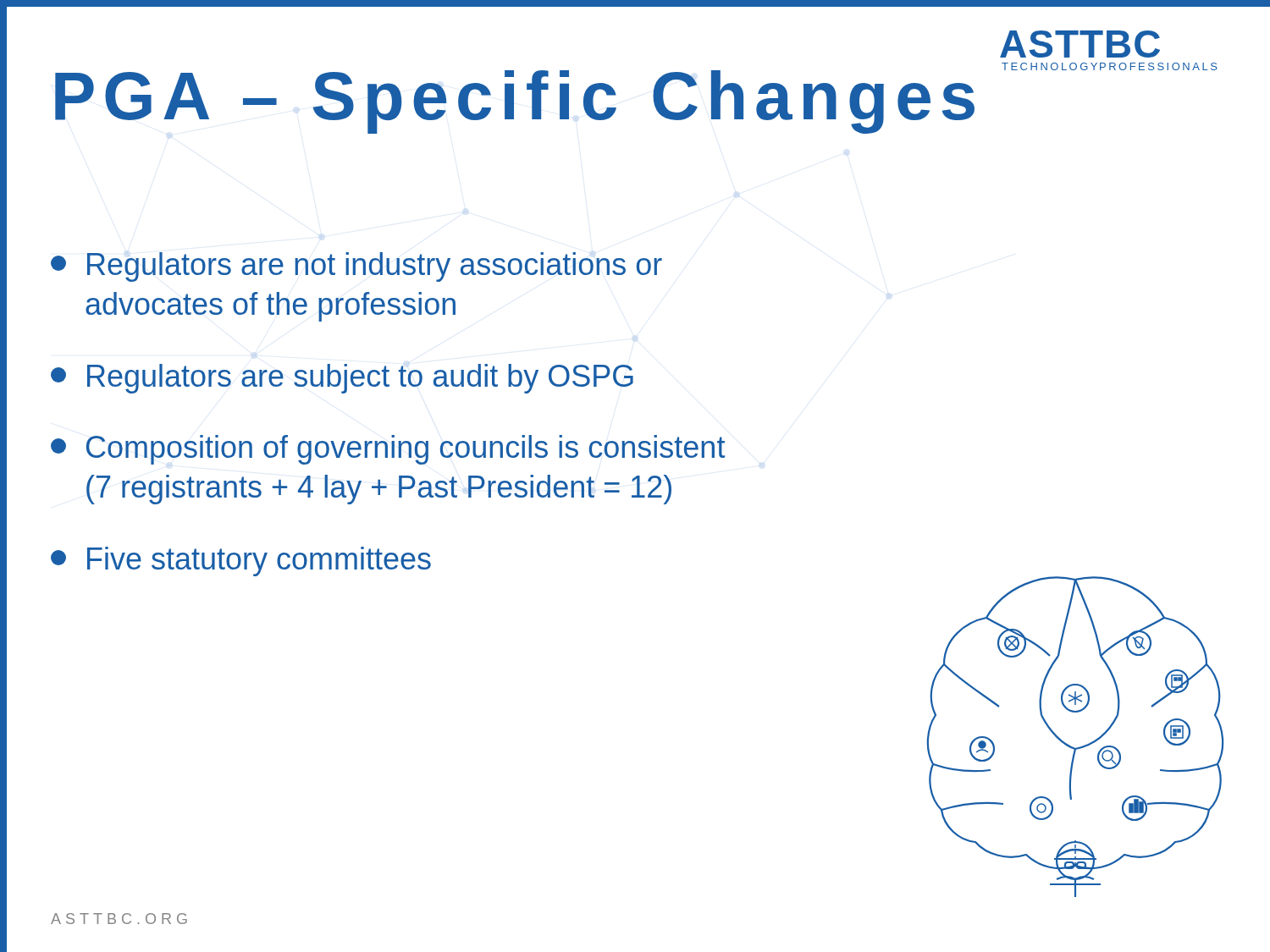The image size is (1270, 952).
Task: Click on the region starting "PGA – Specific Changes"
Action: pyautogui.click(x=635, y=96)
